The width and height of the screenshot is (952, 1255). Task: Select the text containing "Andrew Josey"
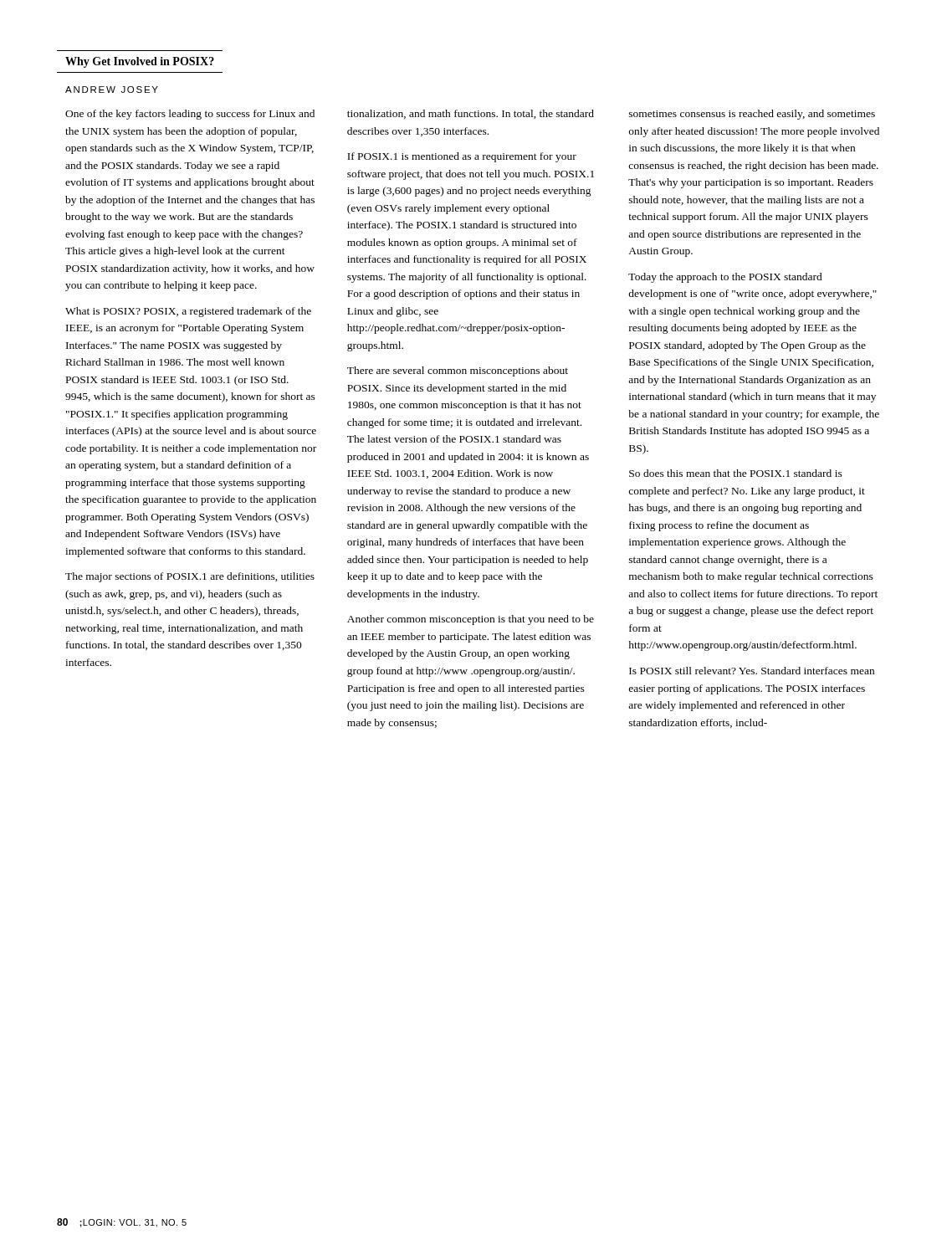coord(112,89)
